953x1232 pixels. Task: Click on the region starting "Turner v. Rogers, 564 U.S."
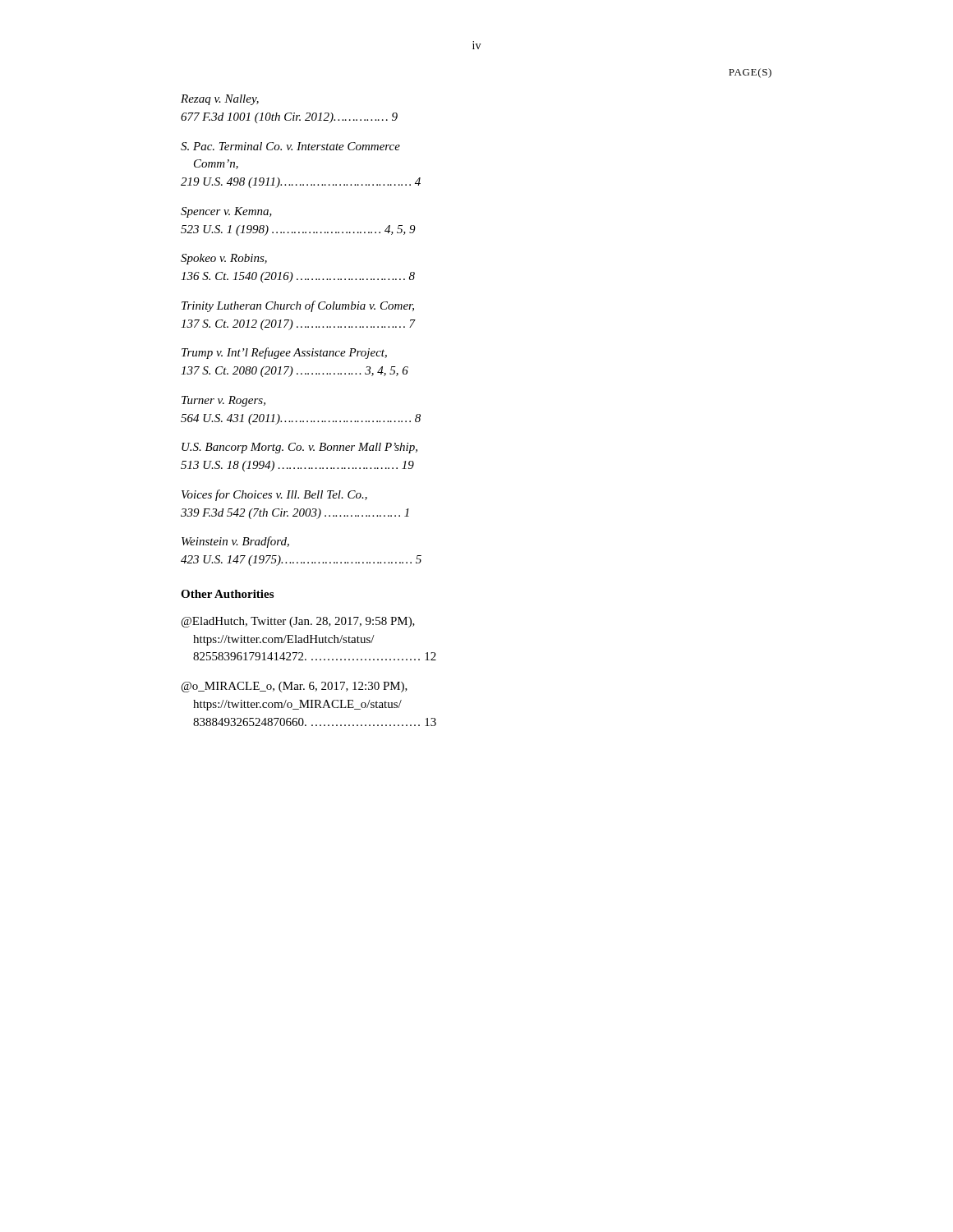click(223, 401)
